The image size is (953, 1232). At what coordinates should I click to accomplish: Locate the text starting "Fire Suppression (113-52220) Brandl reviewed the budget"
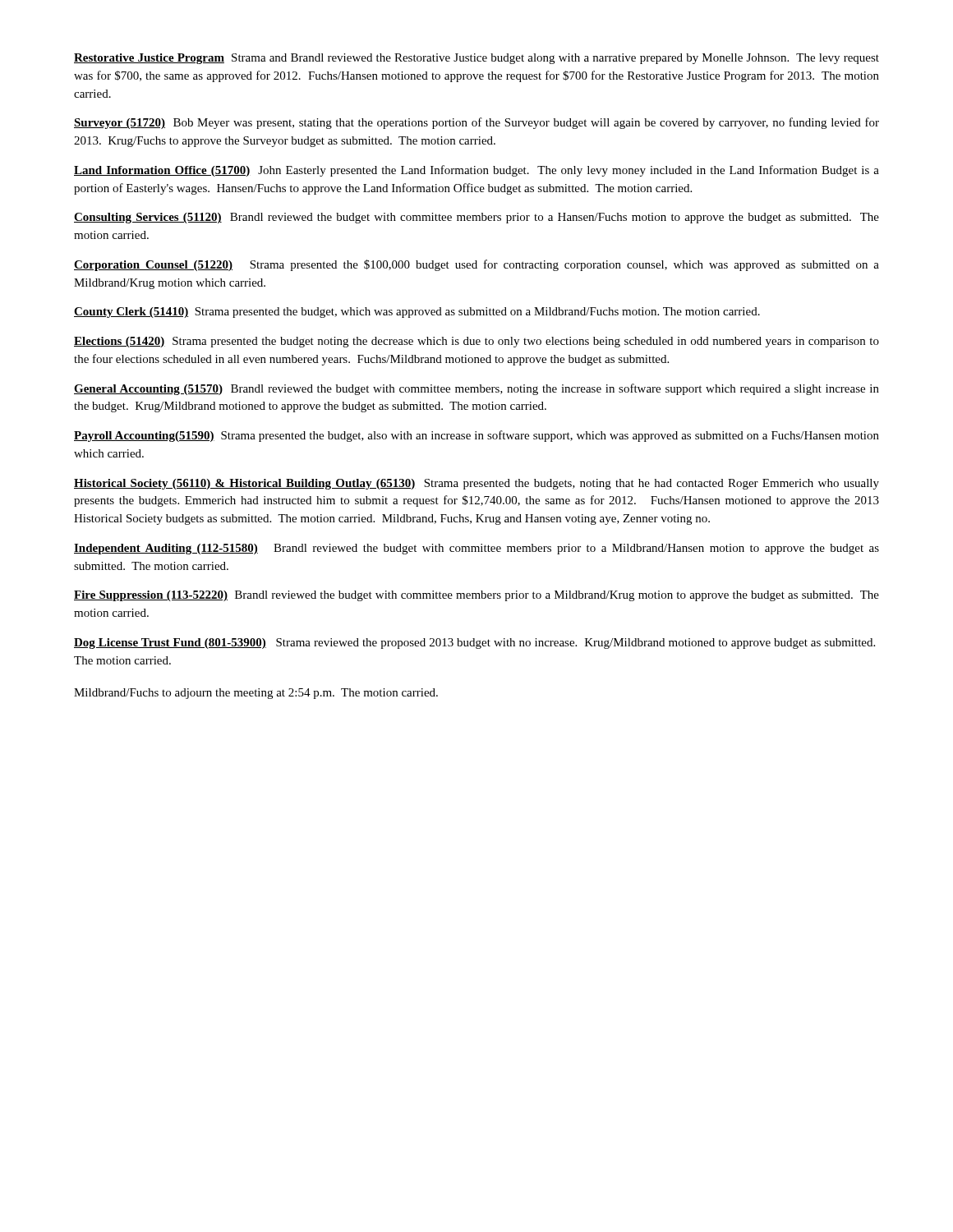pyautogui.click(x=476, y=604)
